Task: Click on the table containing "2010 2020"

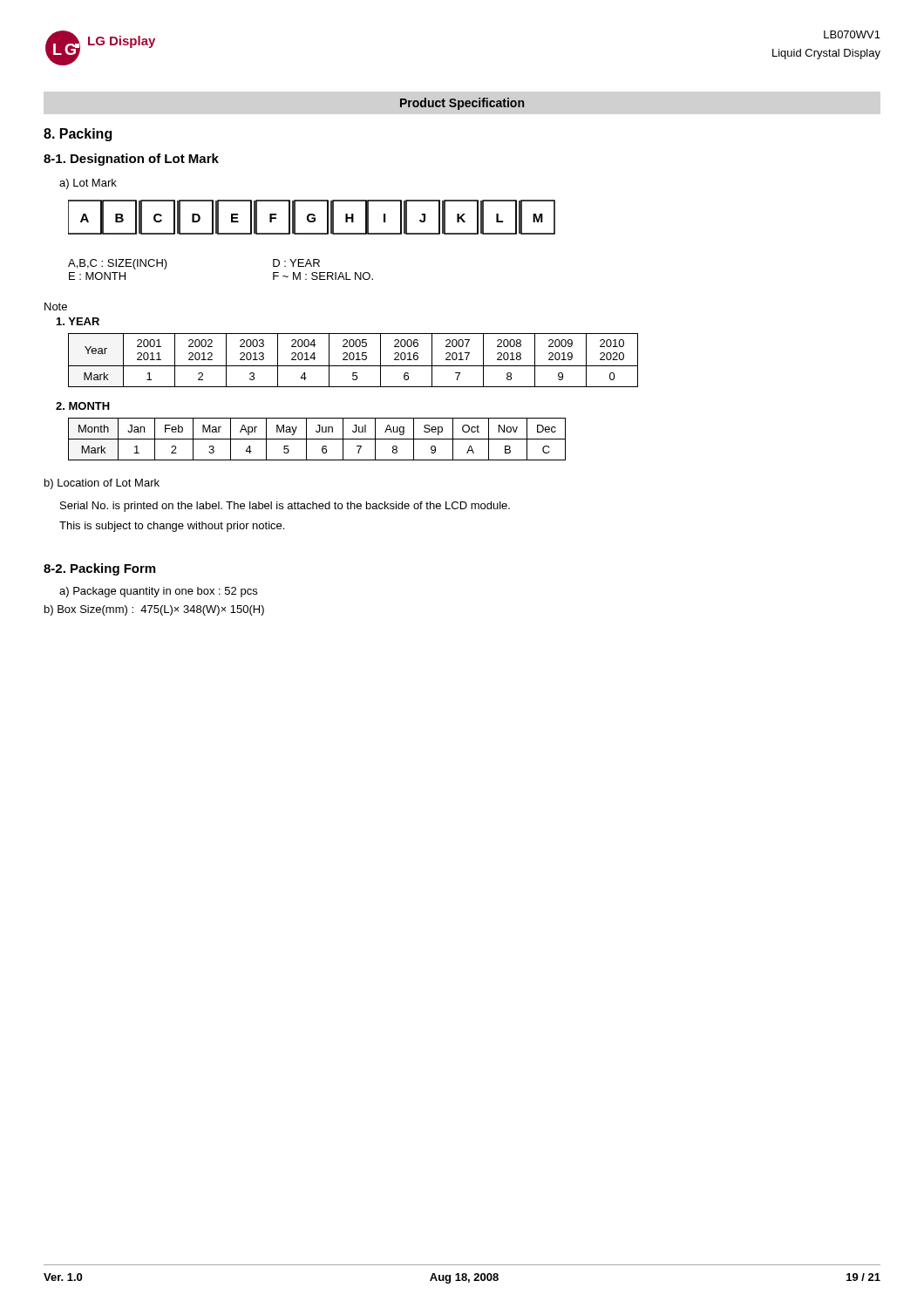Action: 474,360
